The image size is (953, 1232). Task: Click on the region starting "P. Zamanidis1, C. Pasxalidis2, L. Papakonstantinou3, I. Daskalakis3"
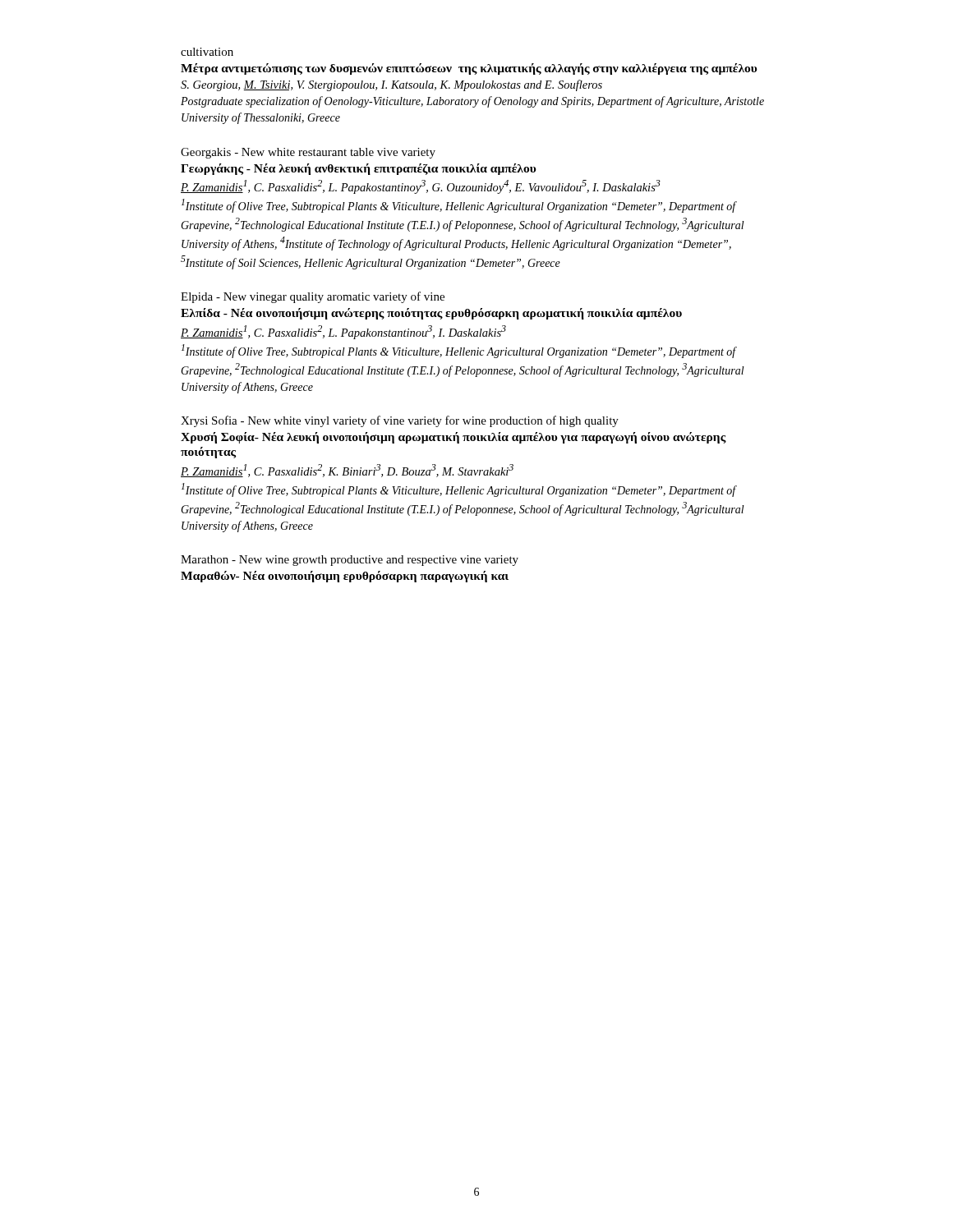coord(343,331)
